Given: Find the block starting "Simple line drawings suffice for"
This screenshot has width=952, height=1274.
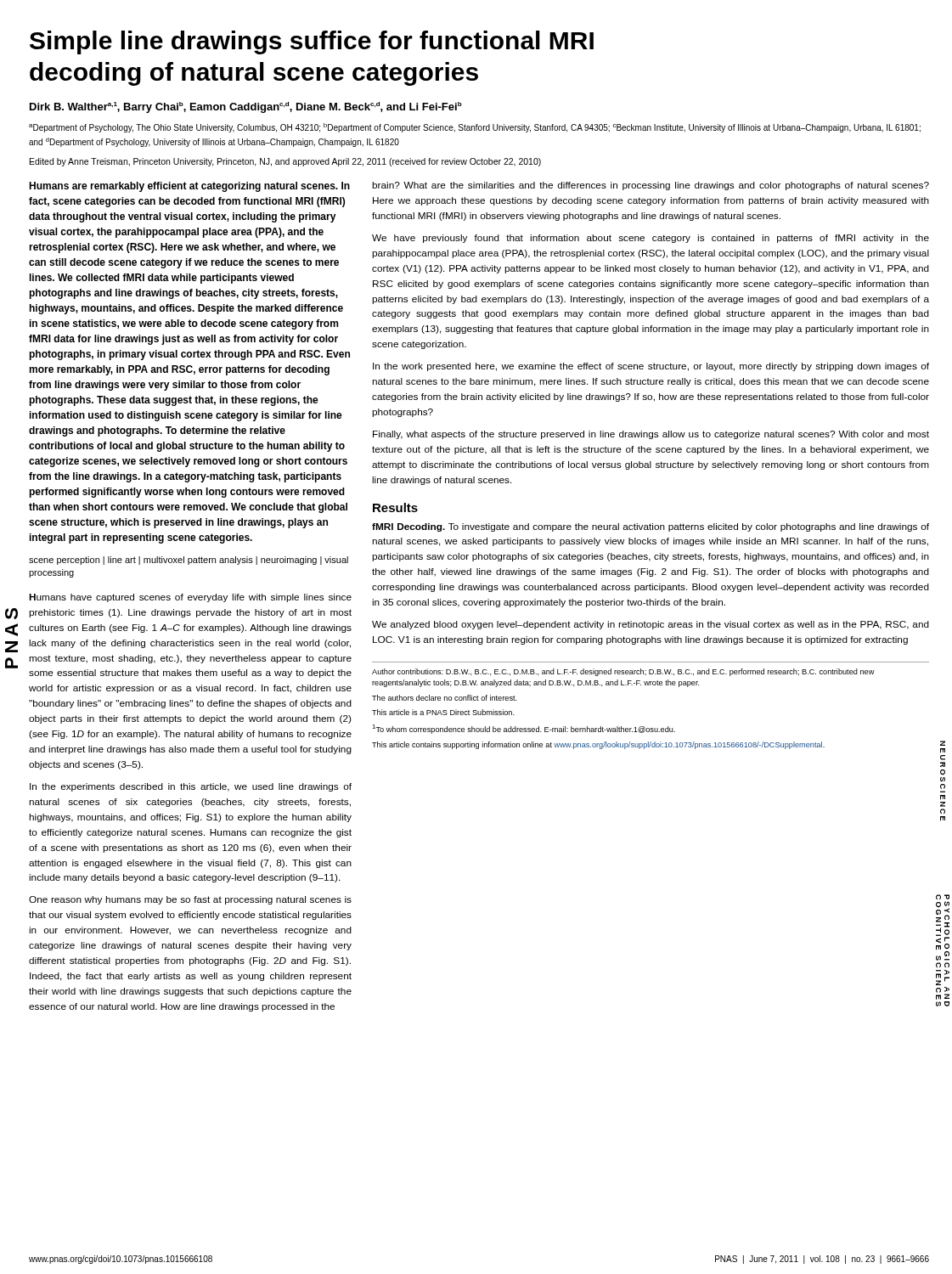Looking at the screenshot, I should pyautogui.click(x=312, y=56).
